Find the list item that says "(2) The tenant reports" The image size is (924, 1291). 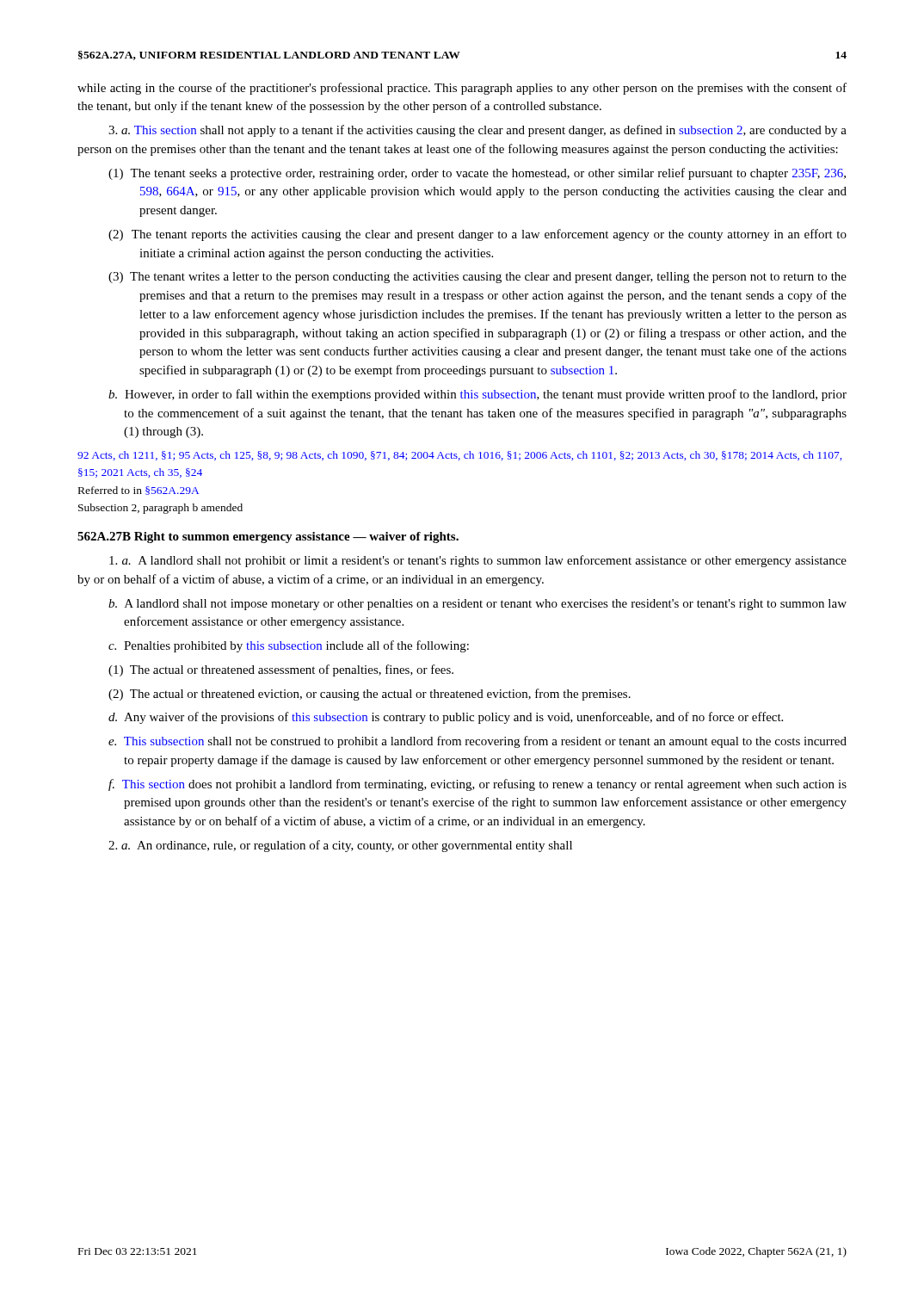point(462,244)
